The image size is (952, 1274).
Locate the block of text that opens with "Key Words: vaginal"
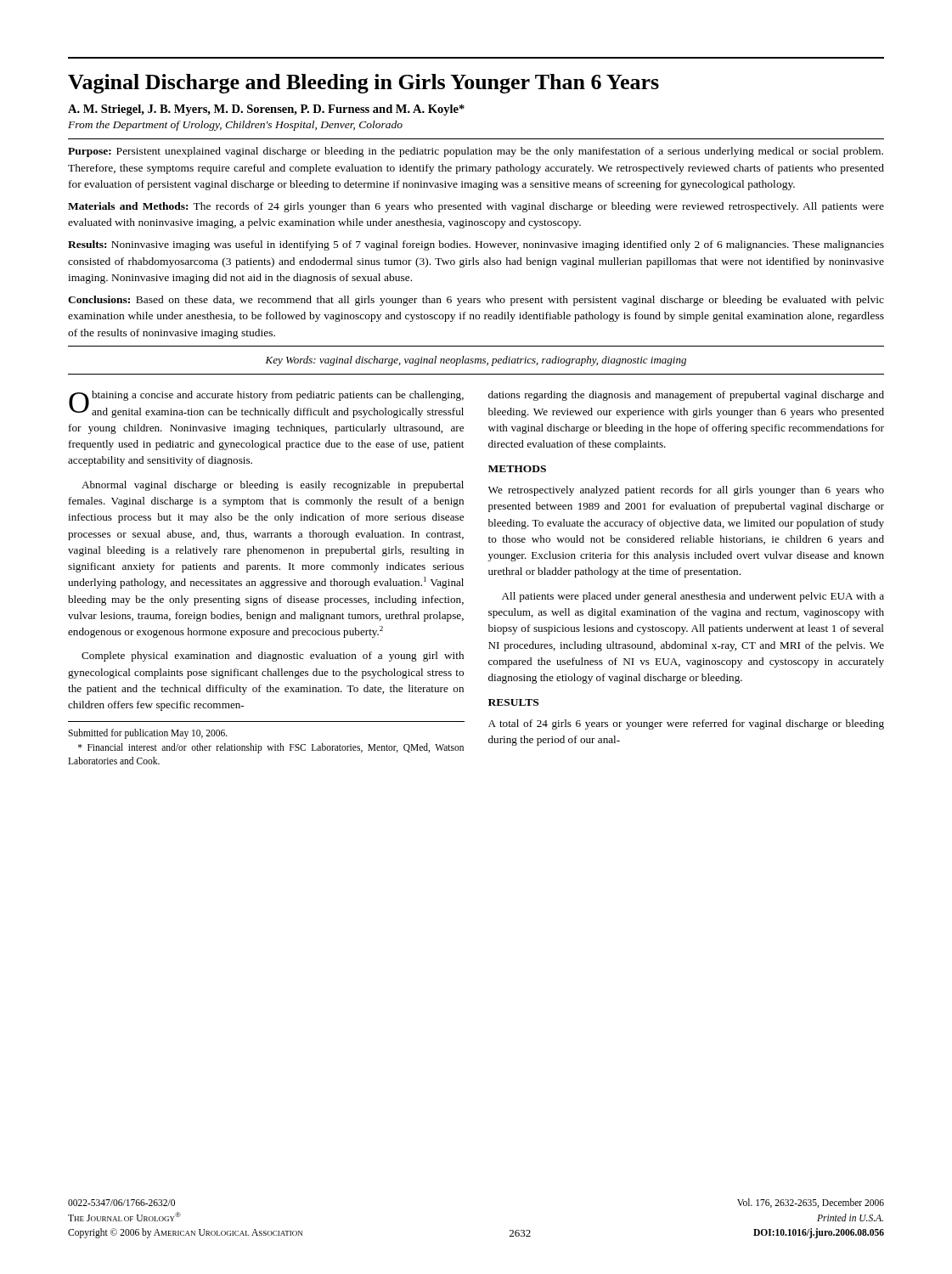click(x=476, y=360)
